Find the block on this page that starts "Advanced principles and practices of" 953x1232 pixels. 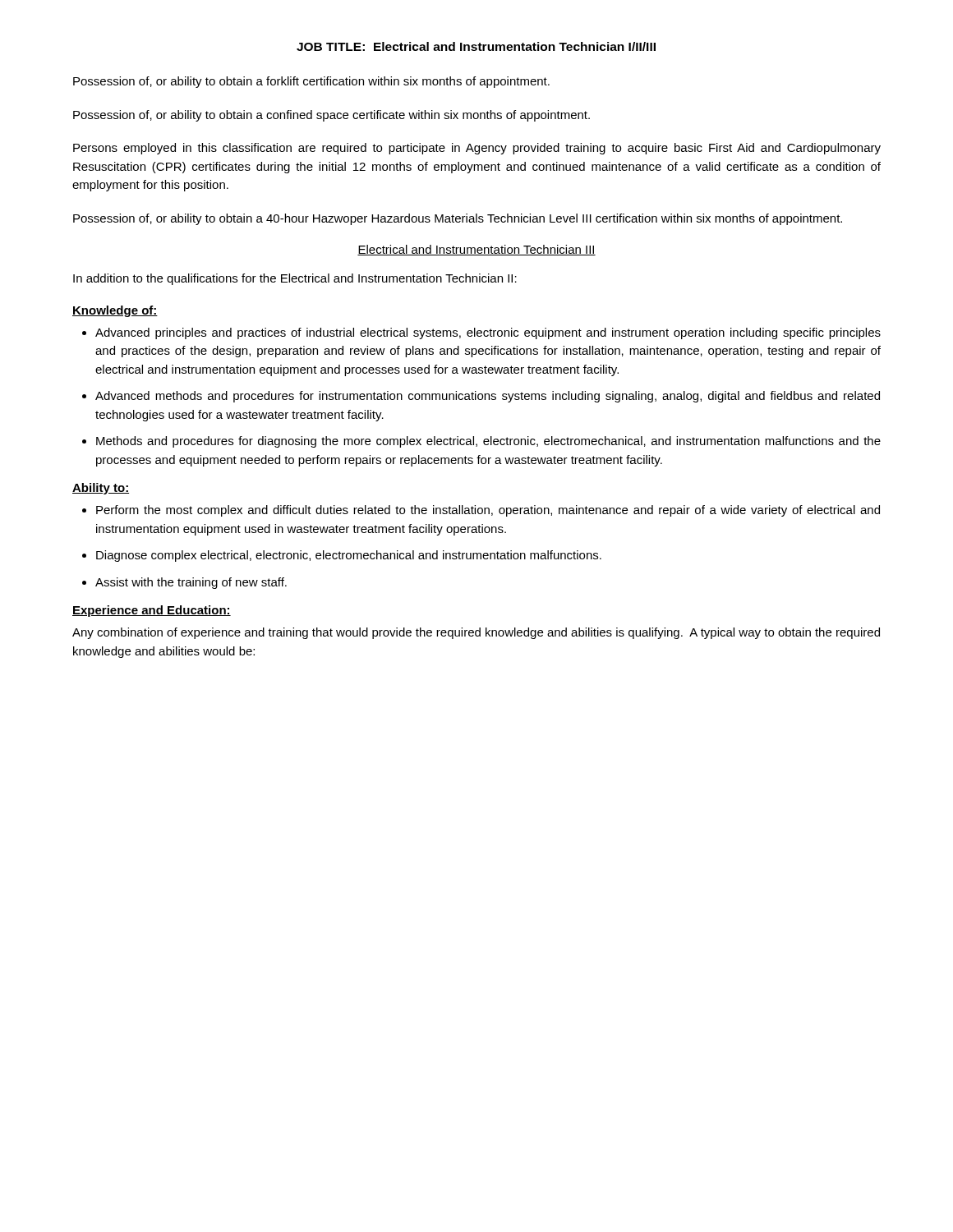click(488, 350)
